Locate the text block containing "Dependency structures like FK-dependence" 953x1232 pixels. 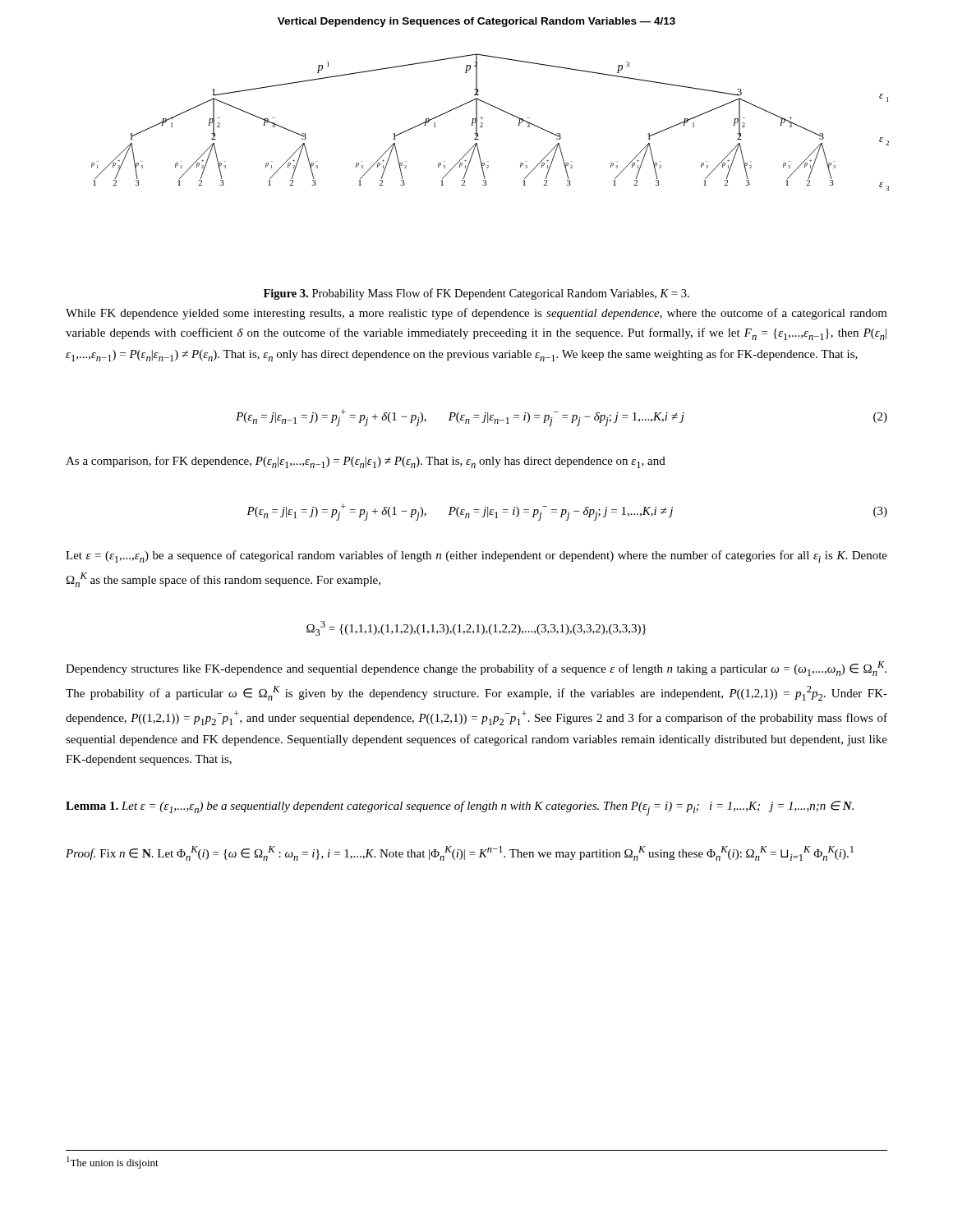(476, 712)
